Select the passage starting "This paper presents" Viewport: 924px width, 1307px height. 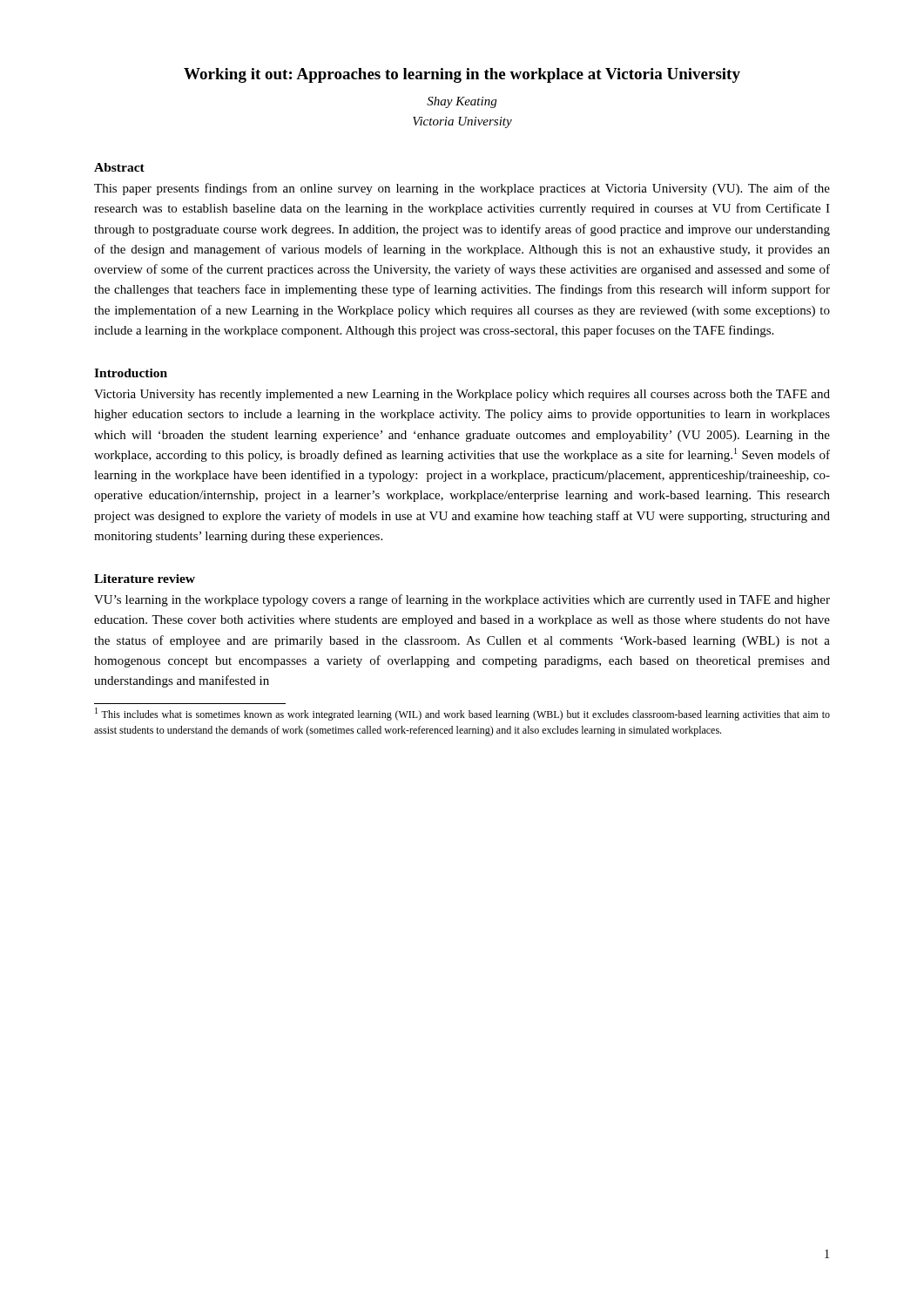pyautogui.click(x=462, y=260)
